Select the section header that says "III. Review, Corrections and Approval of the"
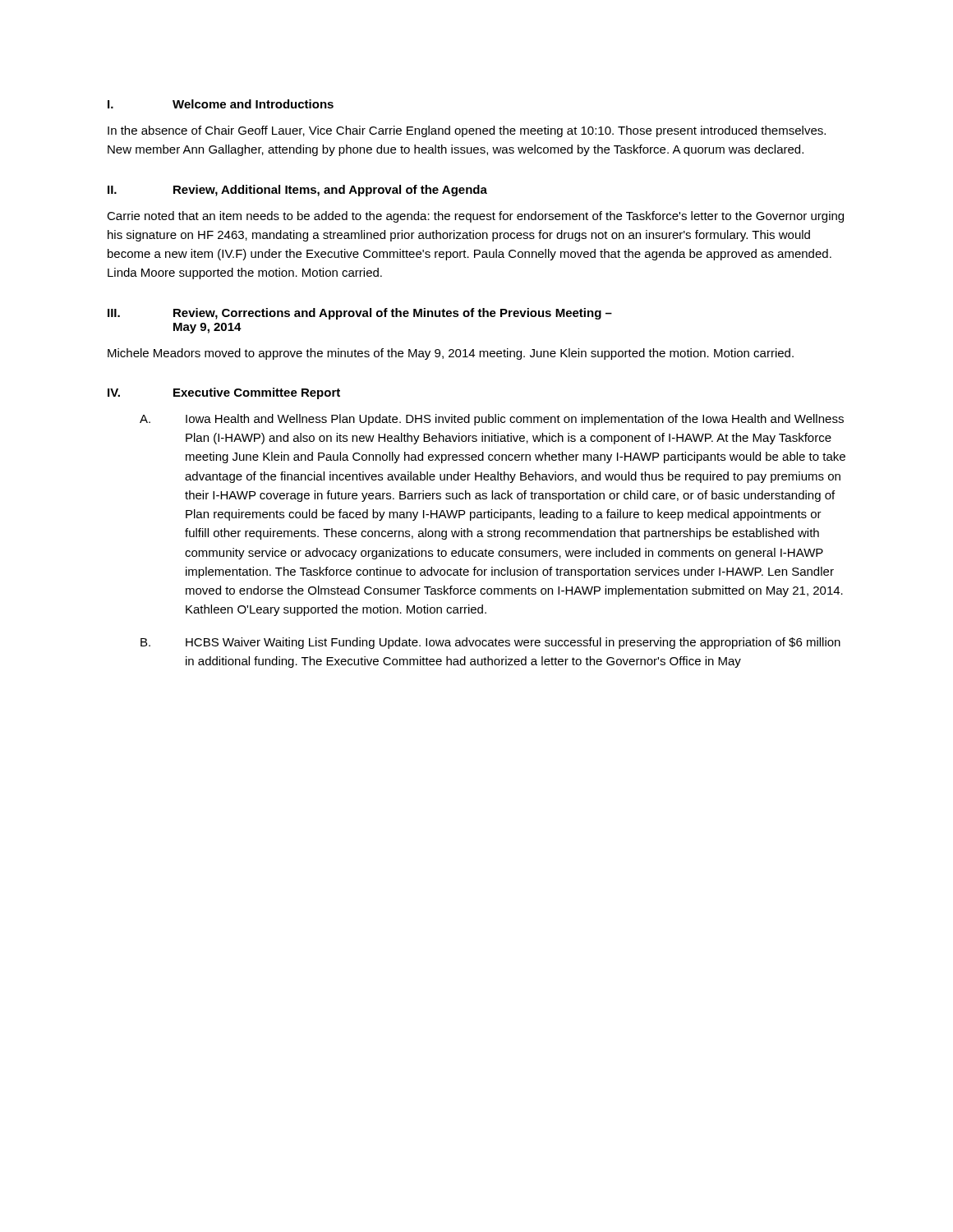This screenshot has height=1232, width=953. (359, 319)
